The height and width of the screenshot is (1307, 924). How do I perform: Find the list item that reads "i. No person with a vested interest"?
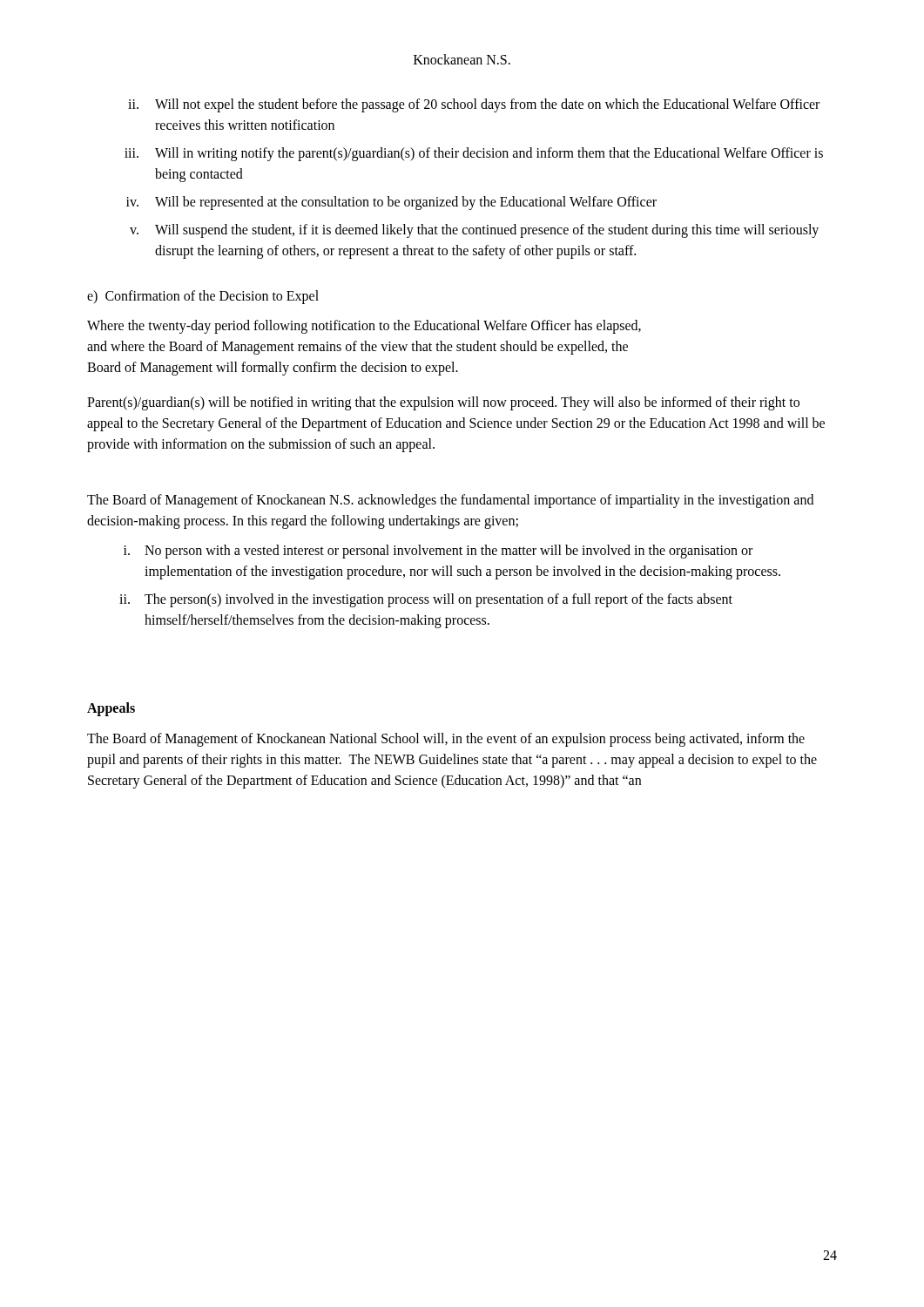(462, 561)
